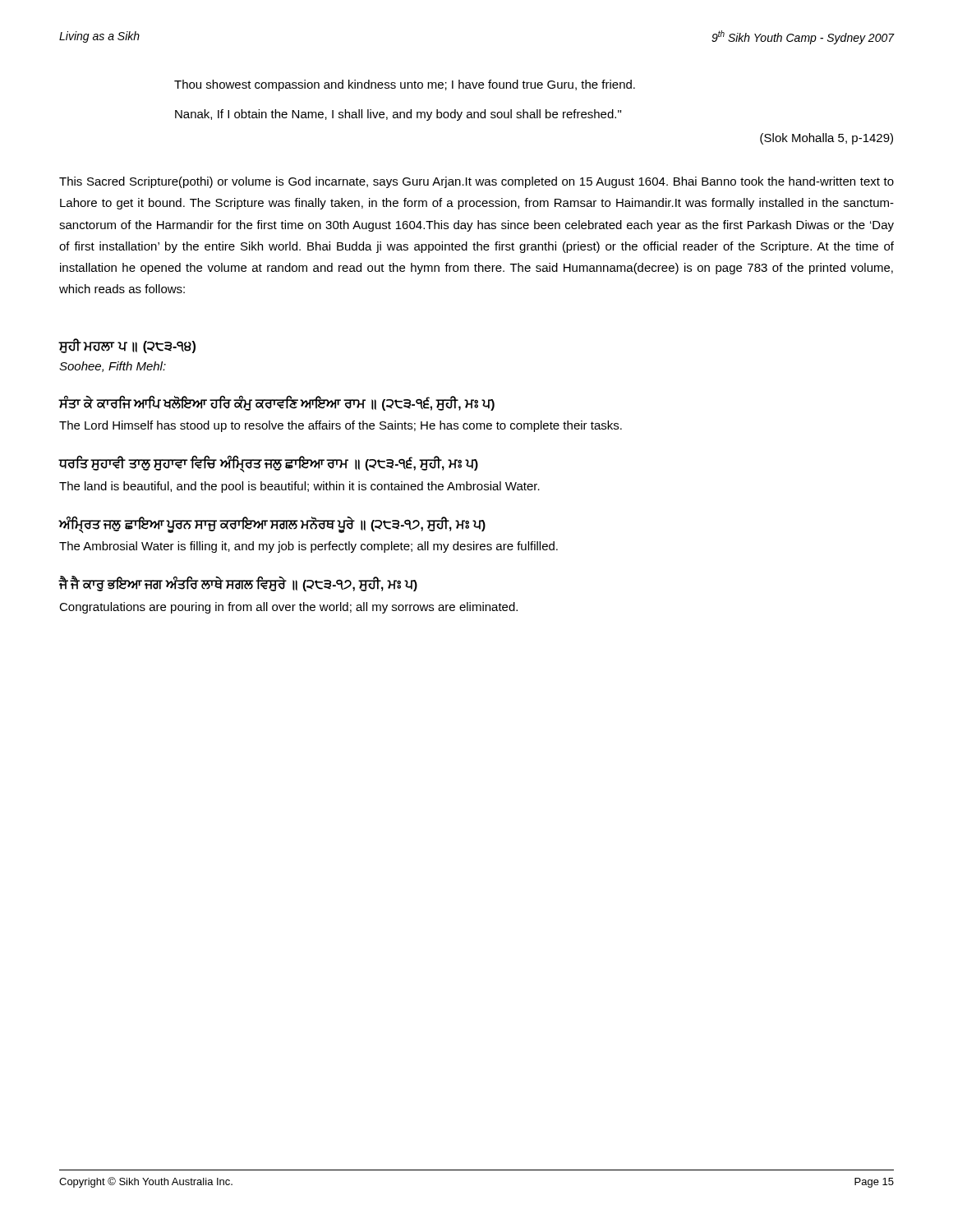Select the text block that reads "ਸੰਤਾ ਕੇ ਕਾਰਜਿ"
953x1232 pixels.
tap(476, 415)
